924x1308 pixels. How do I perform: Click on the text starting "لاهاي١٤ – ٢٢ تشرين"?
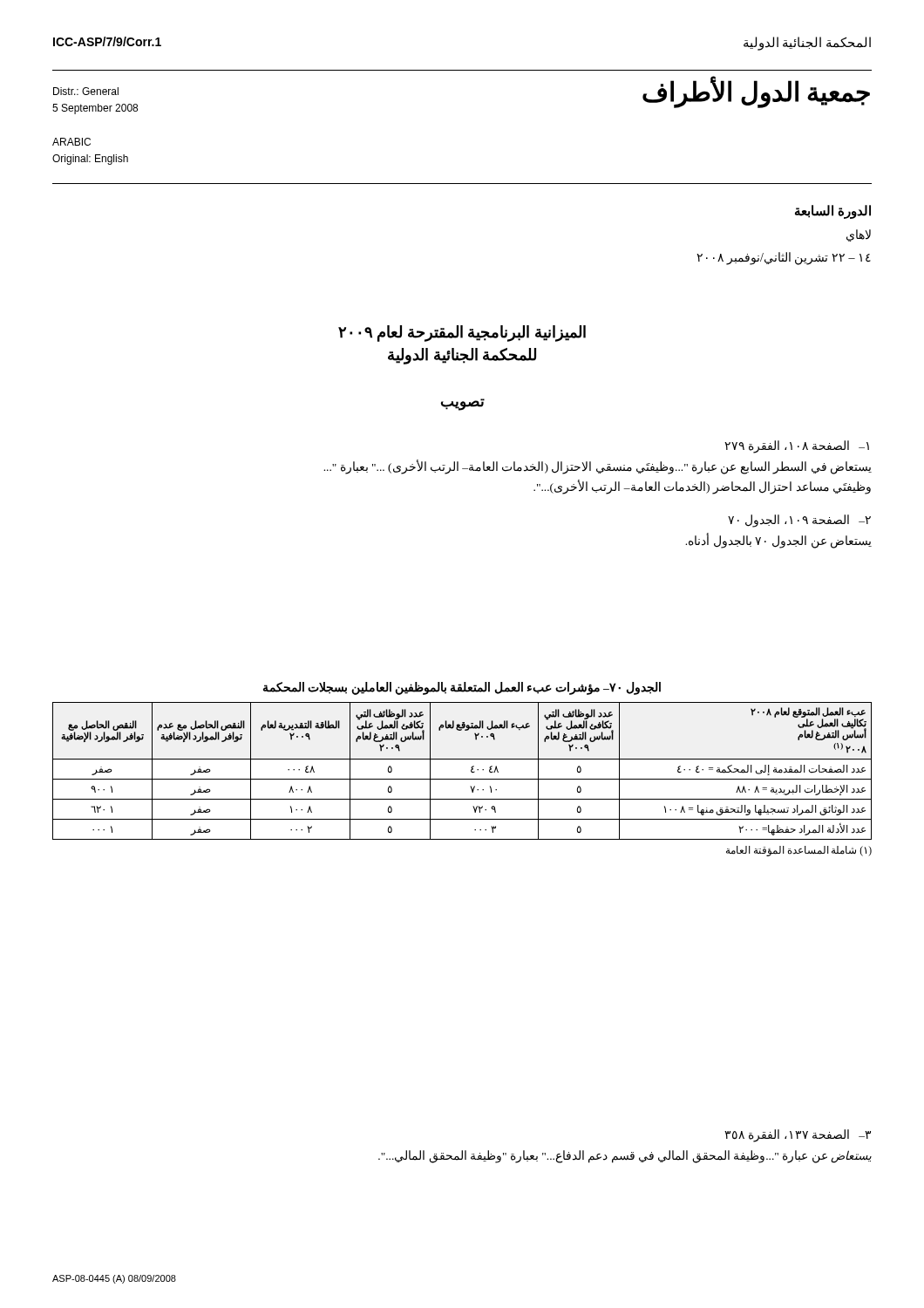pos(784,246)
